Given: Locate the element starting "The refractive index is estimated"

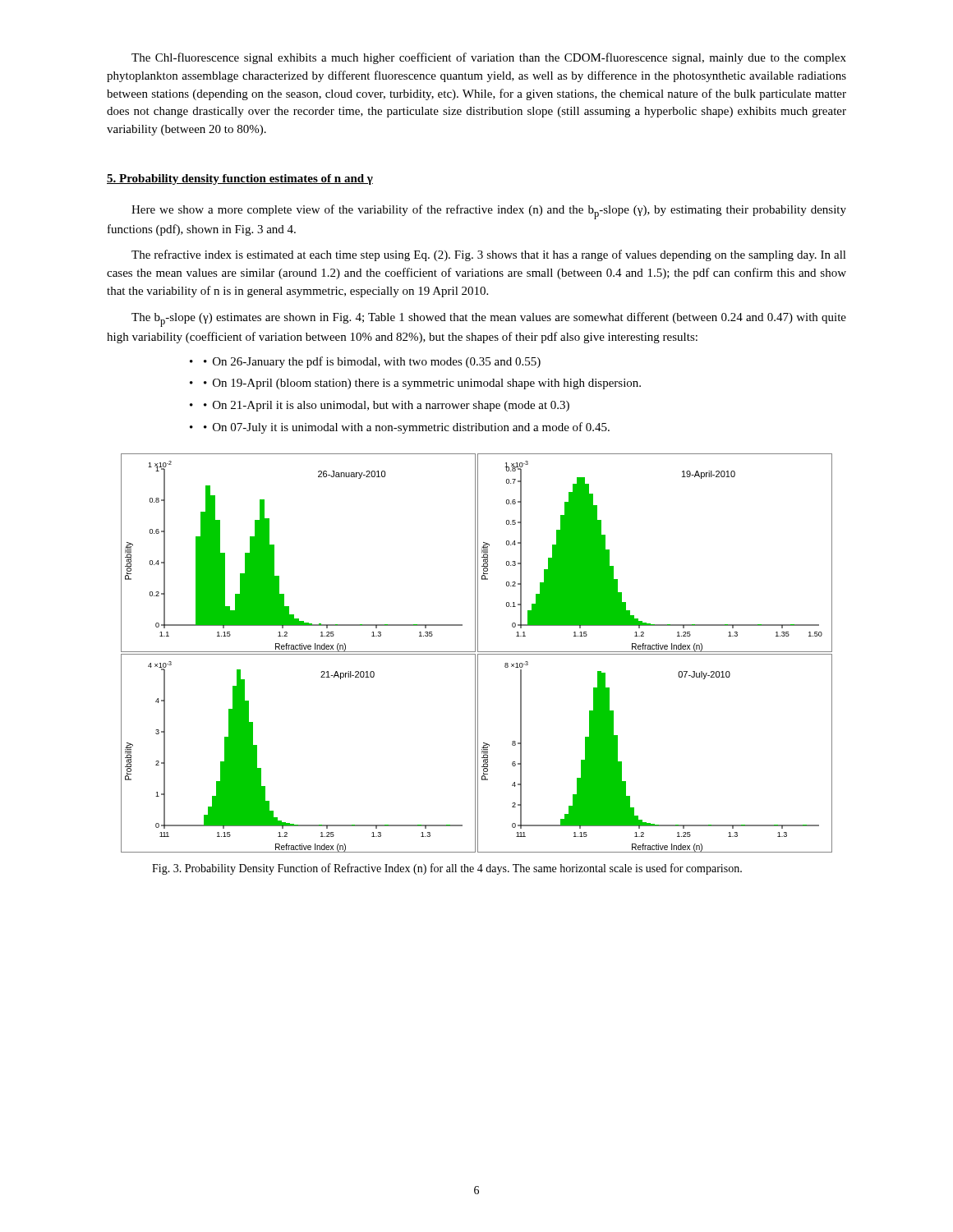Looking at the screenshot, I should coord(476,273).
